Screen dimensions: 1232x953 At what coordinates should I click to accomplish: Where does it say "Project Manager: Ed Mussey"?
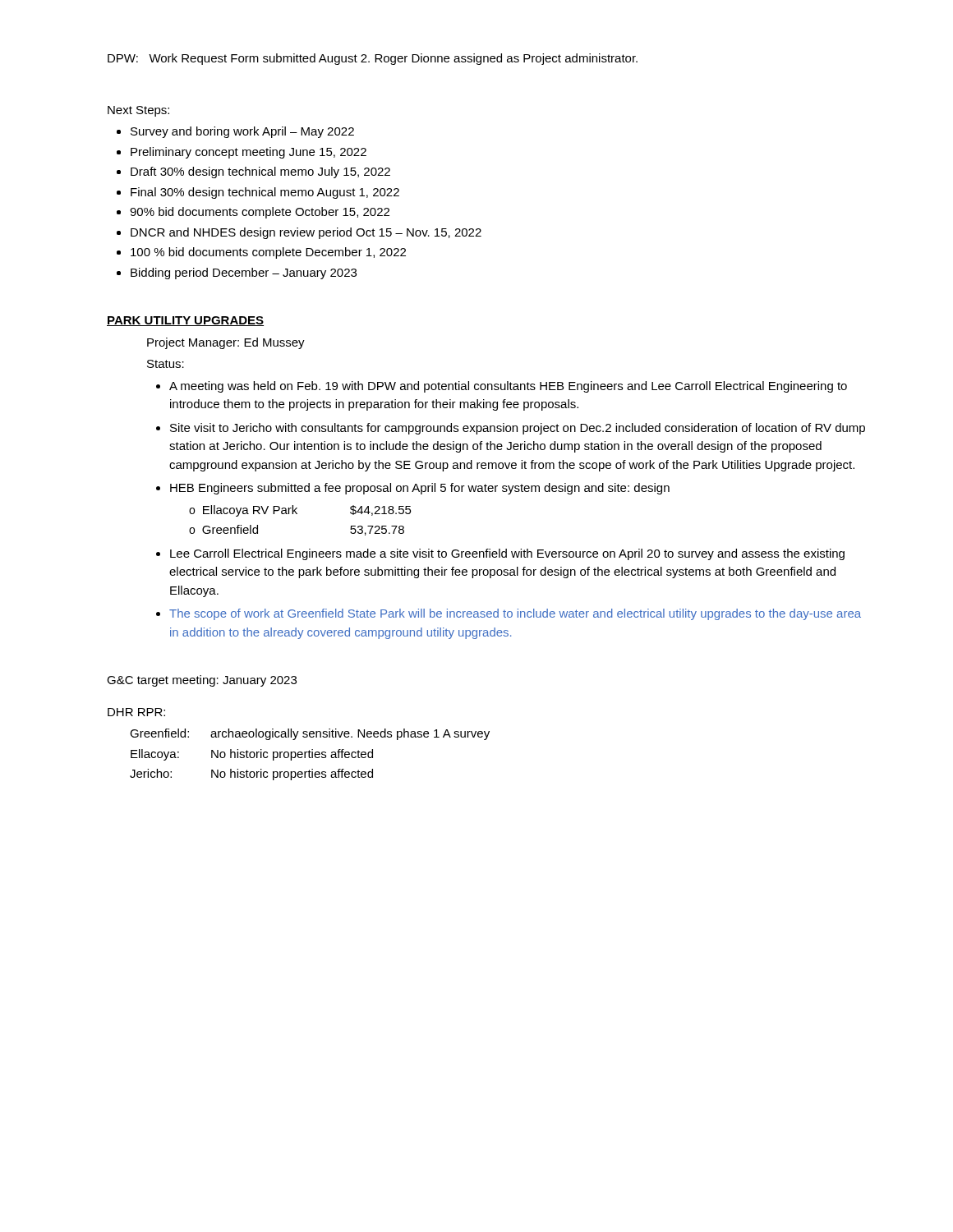click(225, 342)
